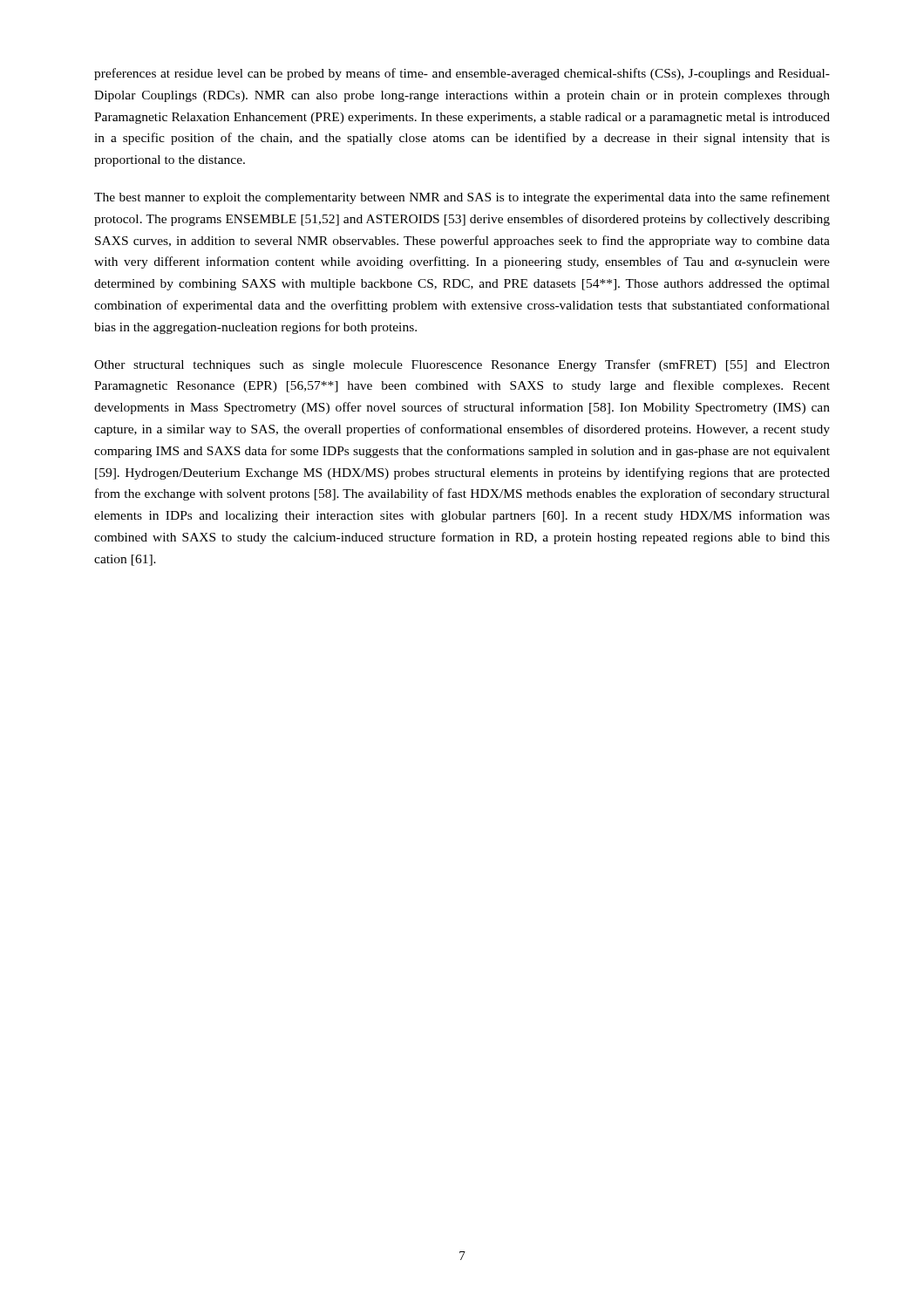Point to the block beginning "preferences at residue level can"

462,116
